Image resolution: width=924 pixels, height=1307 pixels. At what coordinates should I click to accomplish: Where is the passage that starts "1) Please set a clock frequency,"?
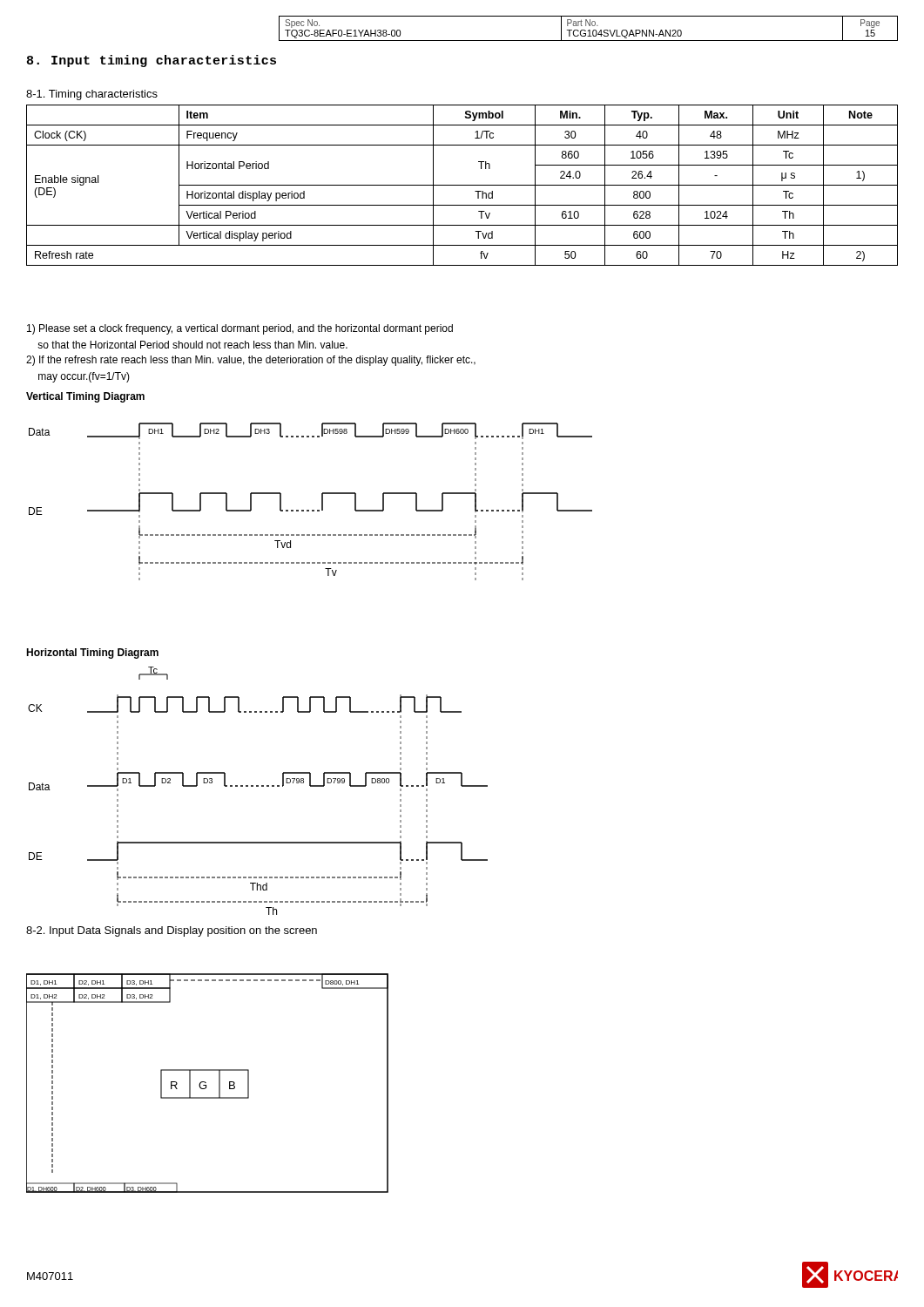point(240,337)
